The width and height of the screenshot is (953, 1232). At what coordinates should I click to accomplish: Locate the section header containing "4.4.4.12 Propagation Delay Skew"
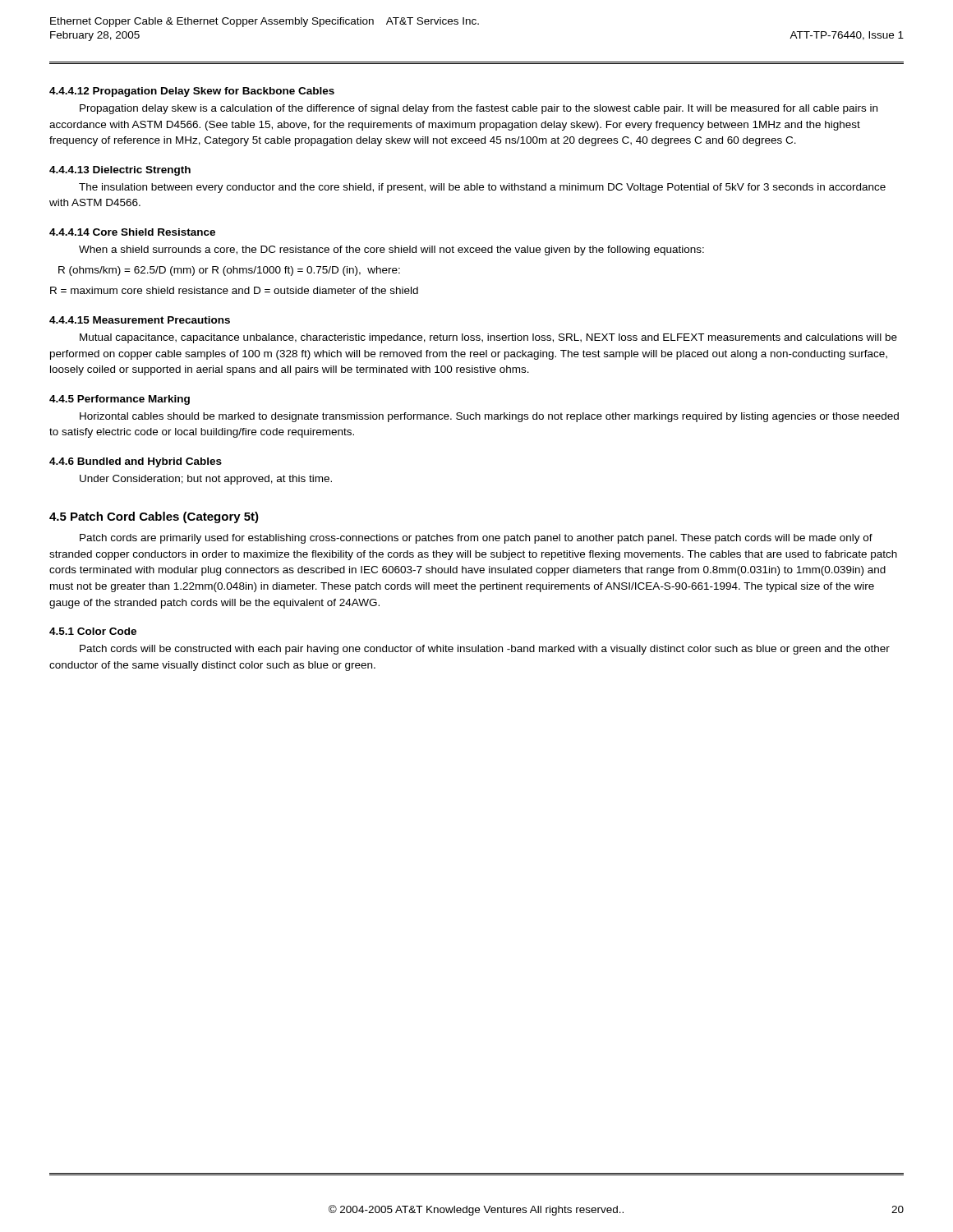coord(192,91)
